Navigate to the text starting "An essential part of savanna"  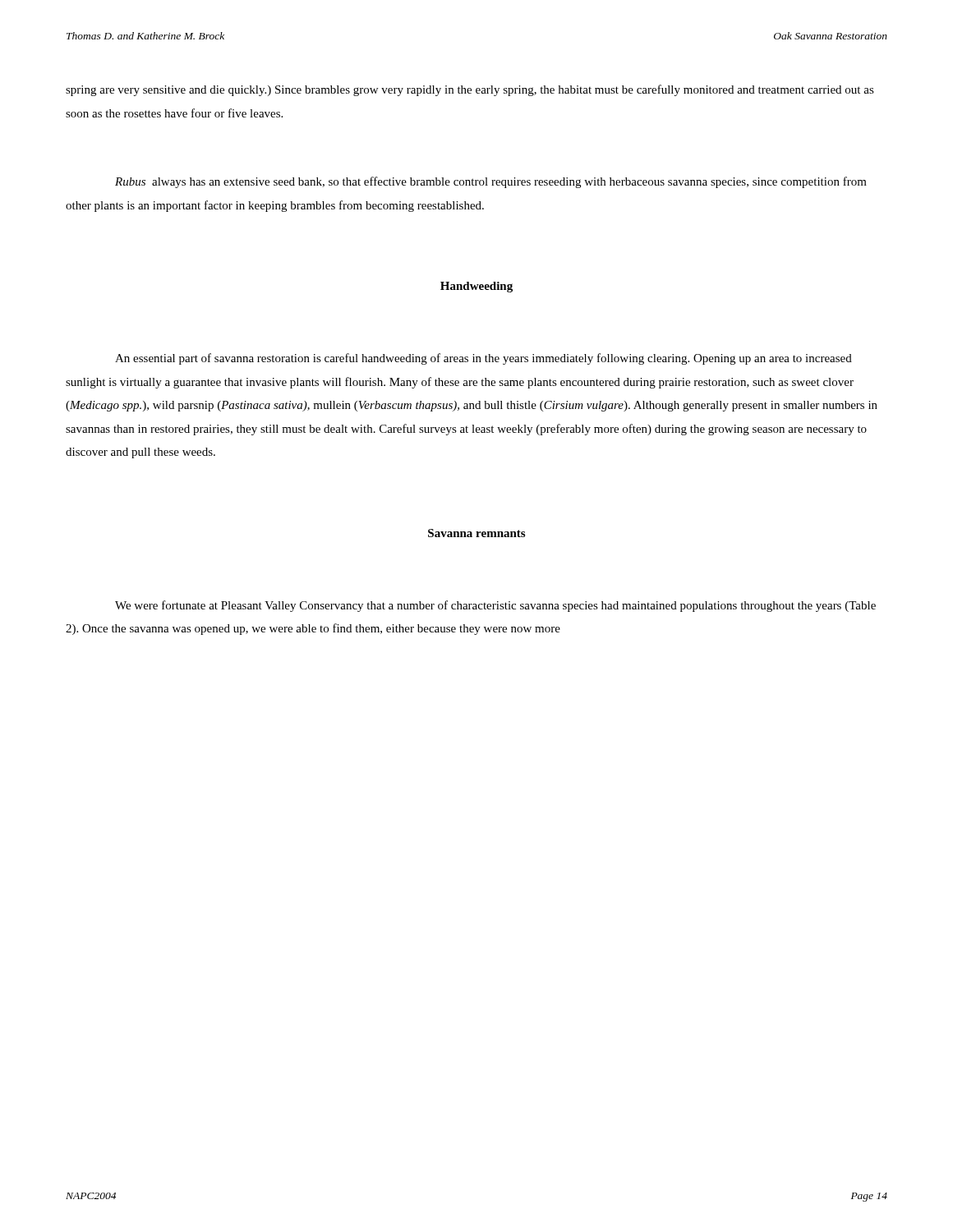pyautogui.click(x=476, y=405)
